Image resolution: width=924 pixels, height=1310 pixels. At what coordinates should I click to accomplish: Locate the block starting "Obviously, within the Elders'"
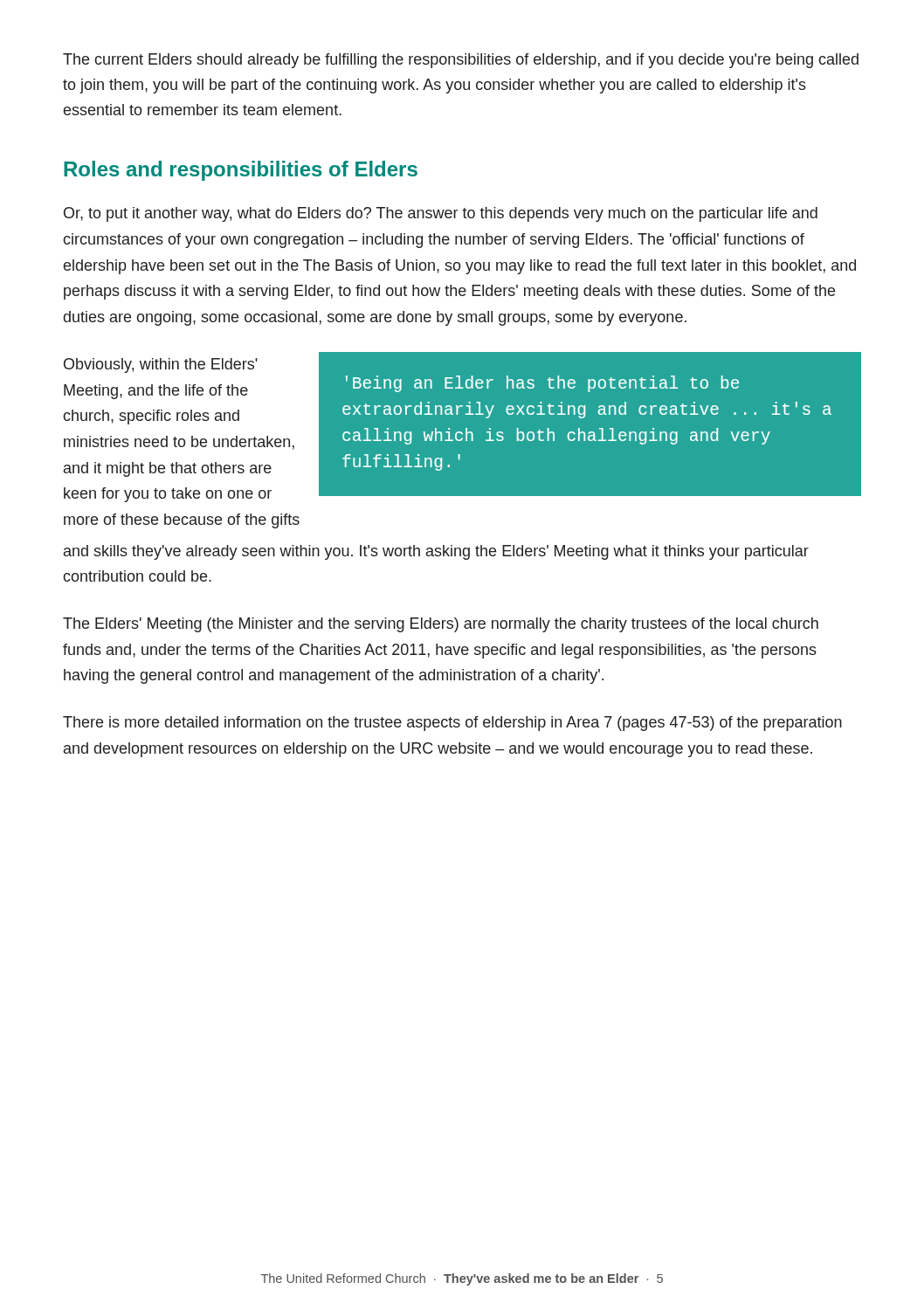[x=181, y=442]
